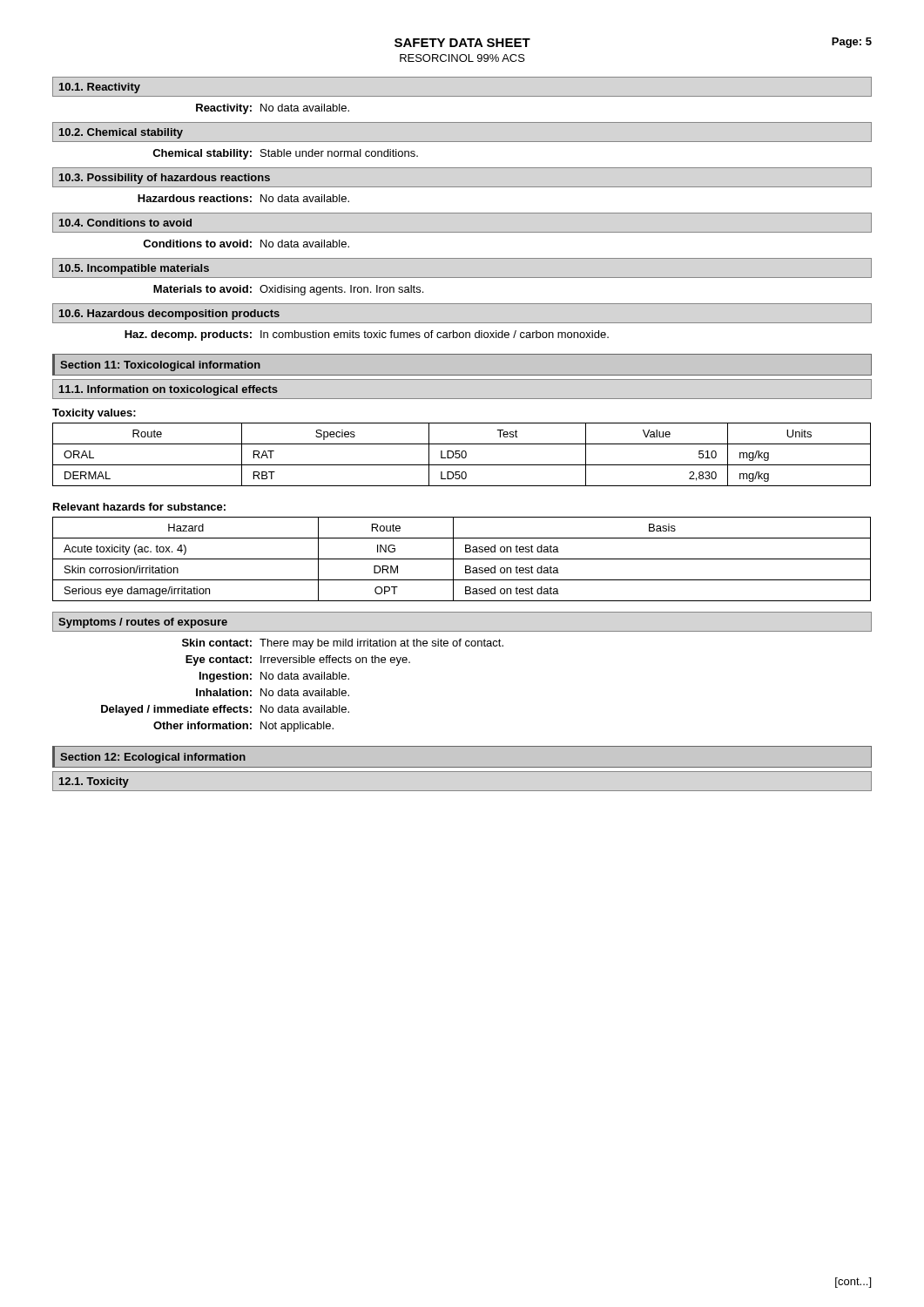924x1307 pixels.
Task: Find "12.1. Toxicity" on this page
Action: (93, 781)
